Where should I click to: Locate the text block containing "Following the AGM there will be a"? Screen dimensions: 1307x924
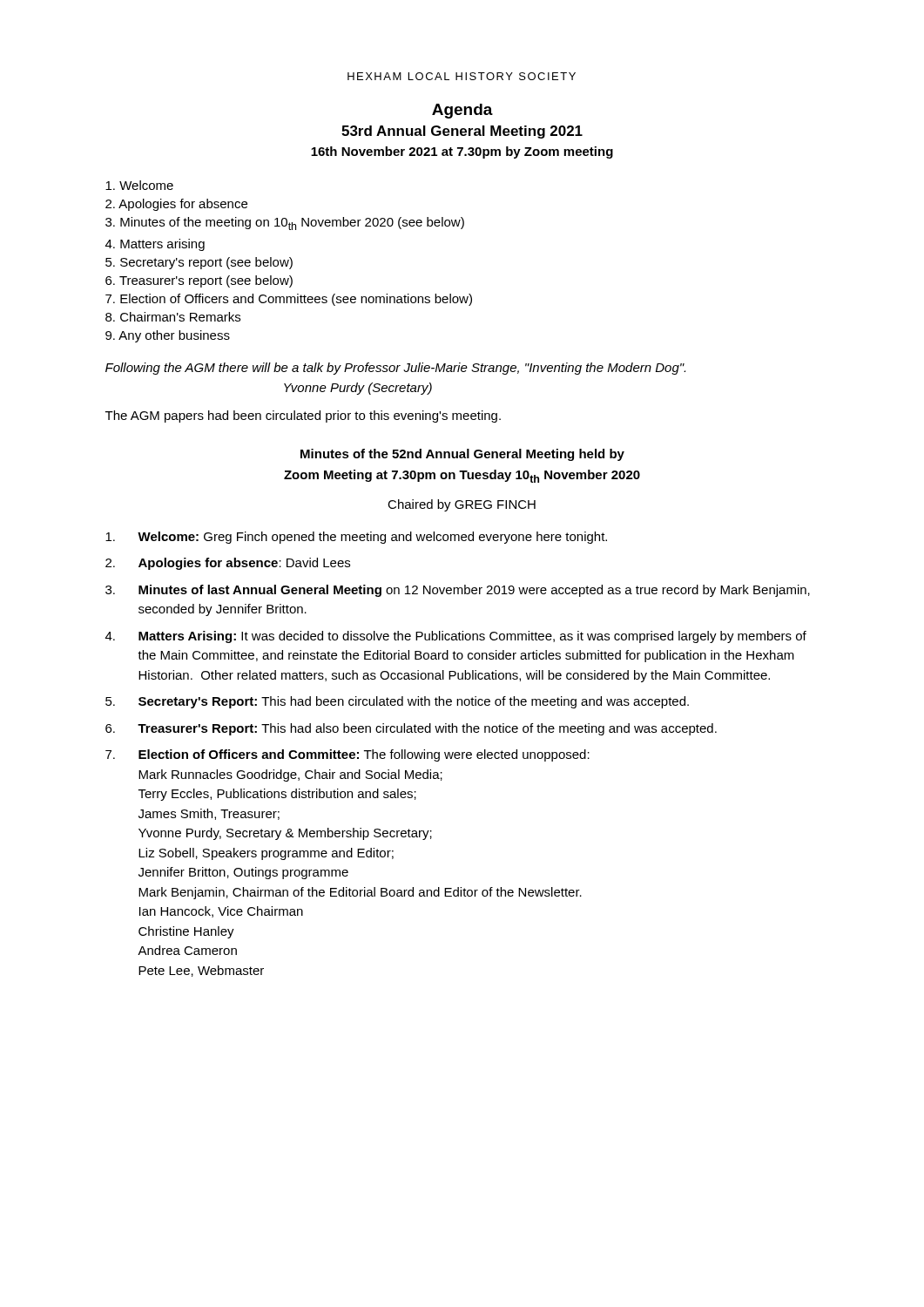point(396,377)
